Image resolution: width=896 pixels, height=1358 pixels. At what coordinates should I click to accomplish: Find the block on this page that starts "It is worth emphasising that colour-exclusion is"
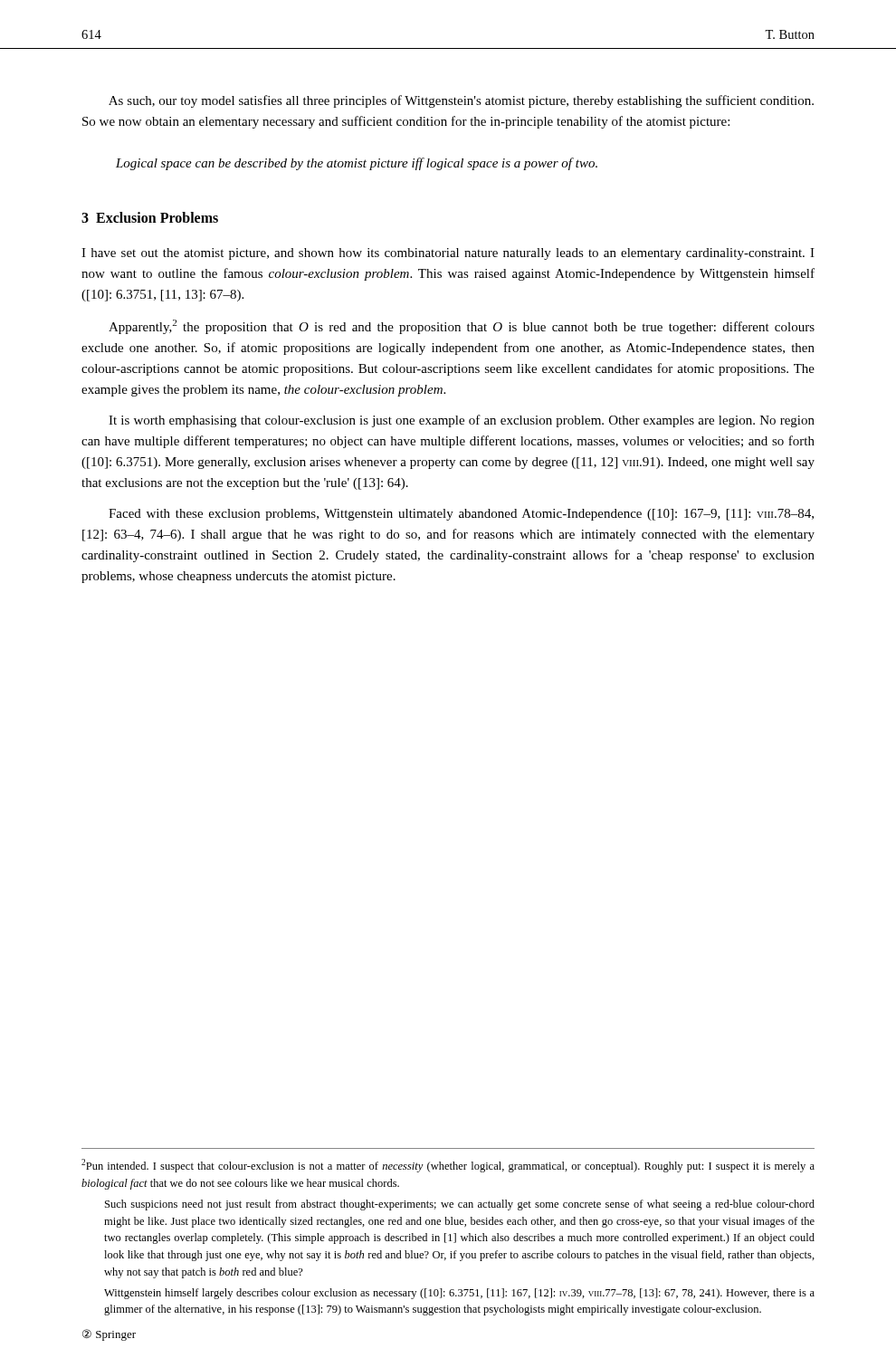tap(448, 451)
